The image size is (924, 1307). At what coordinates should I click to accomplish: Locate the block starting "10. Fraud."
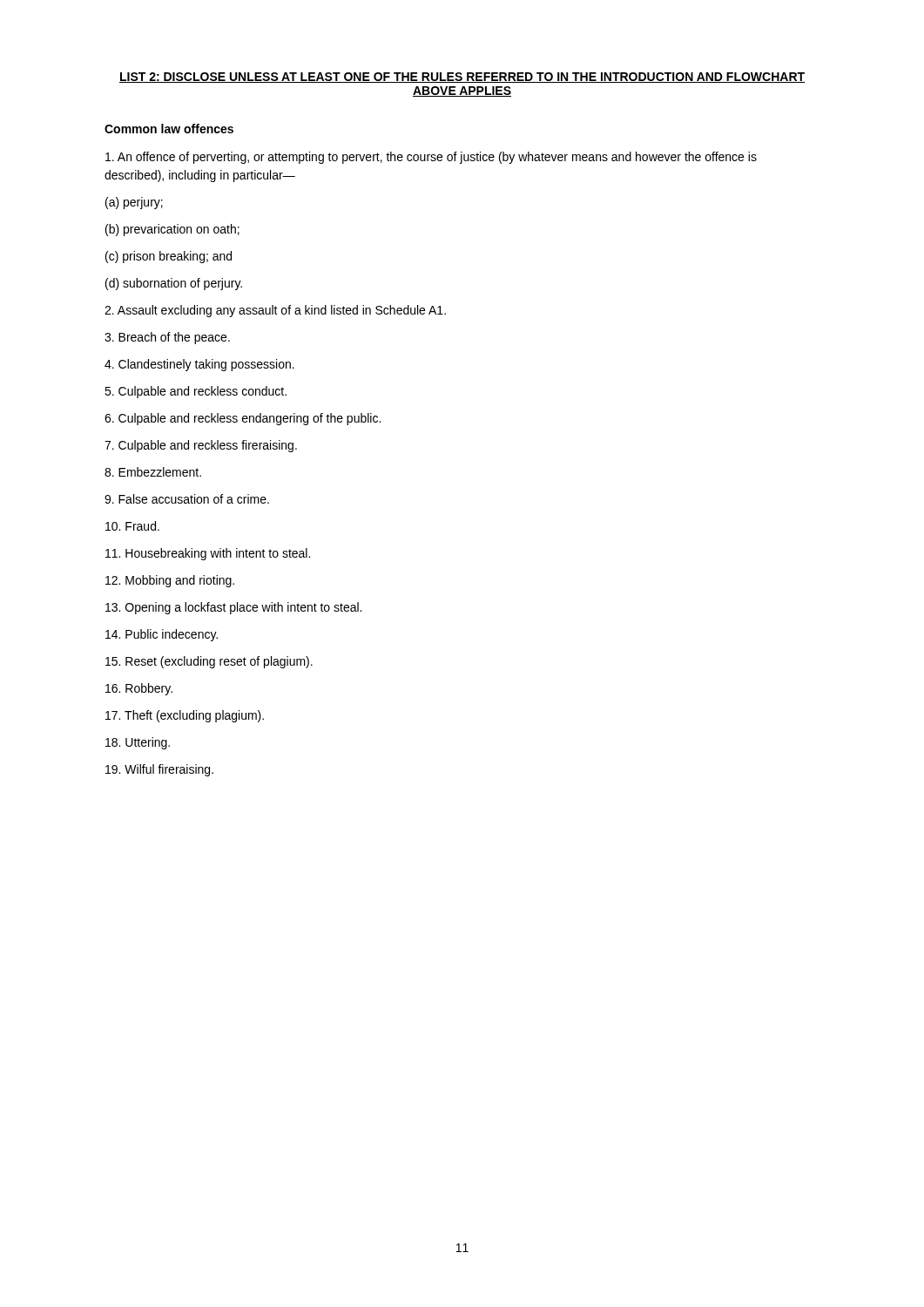132,526
